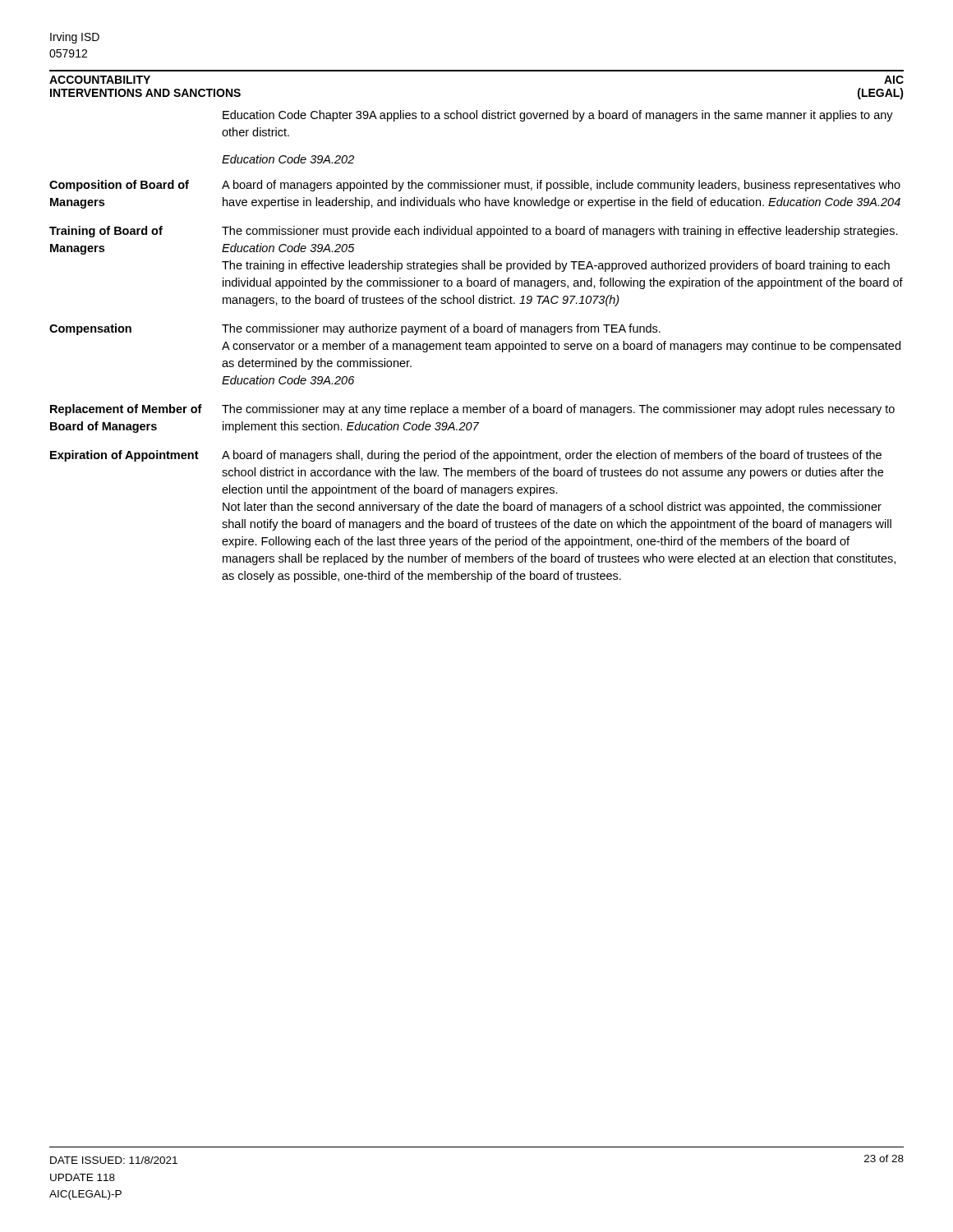Locate the section header that reads "Replacement of Member of Board of"
This screenshot has height=1232, width=953.
tap(125, 418)
